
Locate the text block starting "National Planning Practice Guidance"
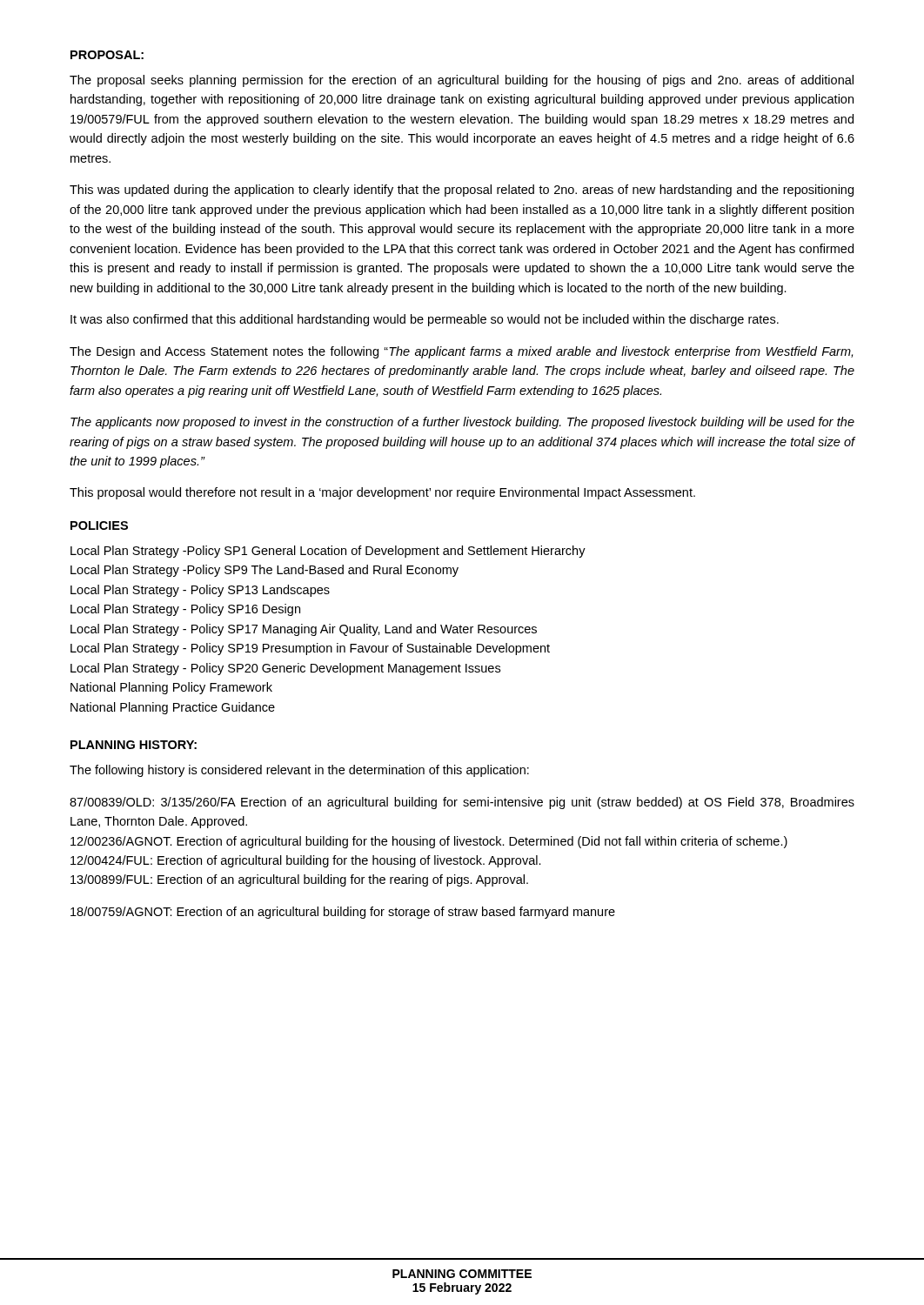(172, 707)
